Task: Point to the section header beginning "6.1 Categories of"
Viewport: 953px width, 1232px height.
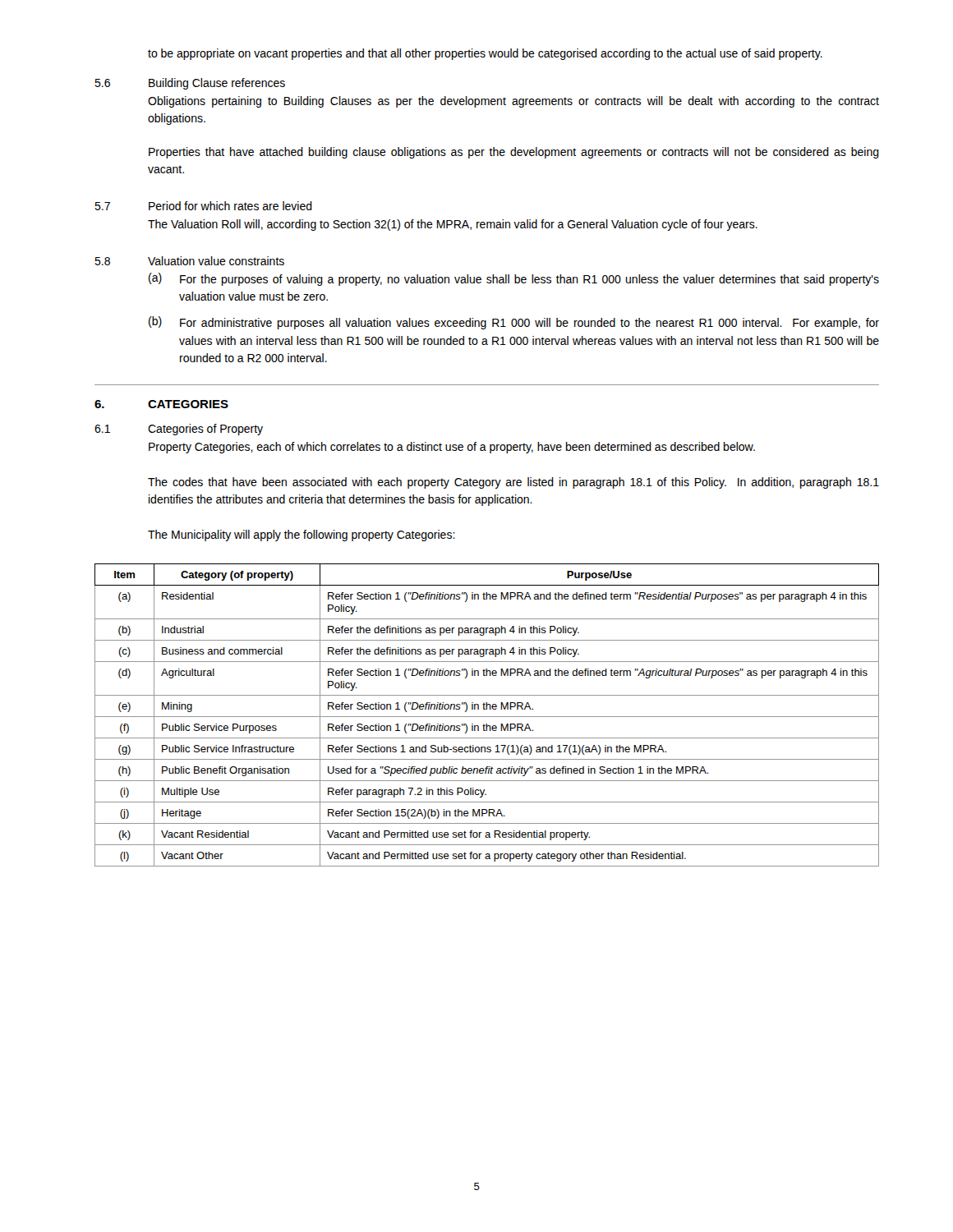Action: 179,430
